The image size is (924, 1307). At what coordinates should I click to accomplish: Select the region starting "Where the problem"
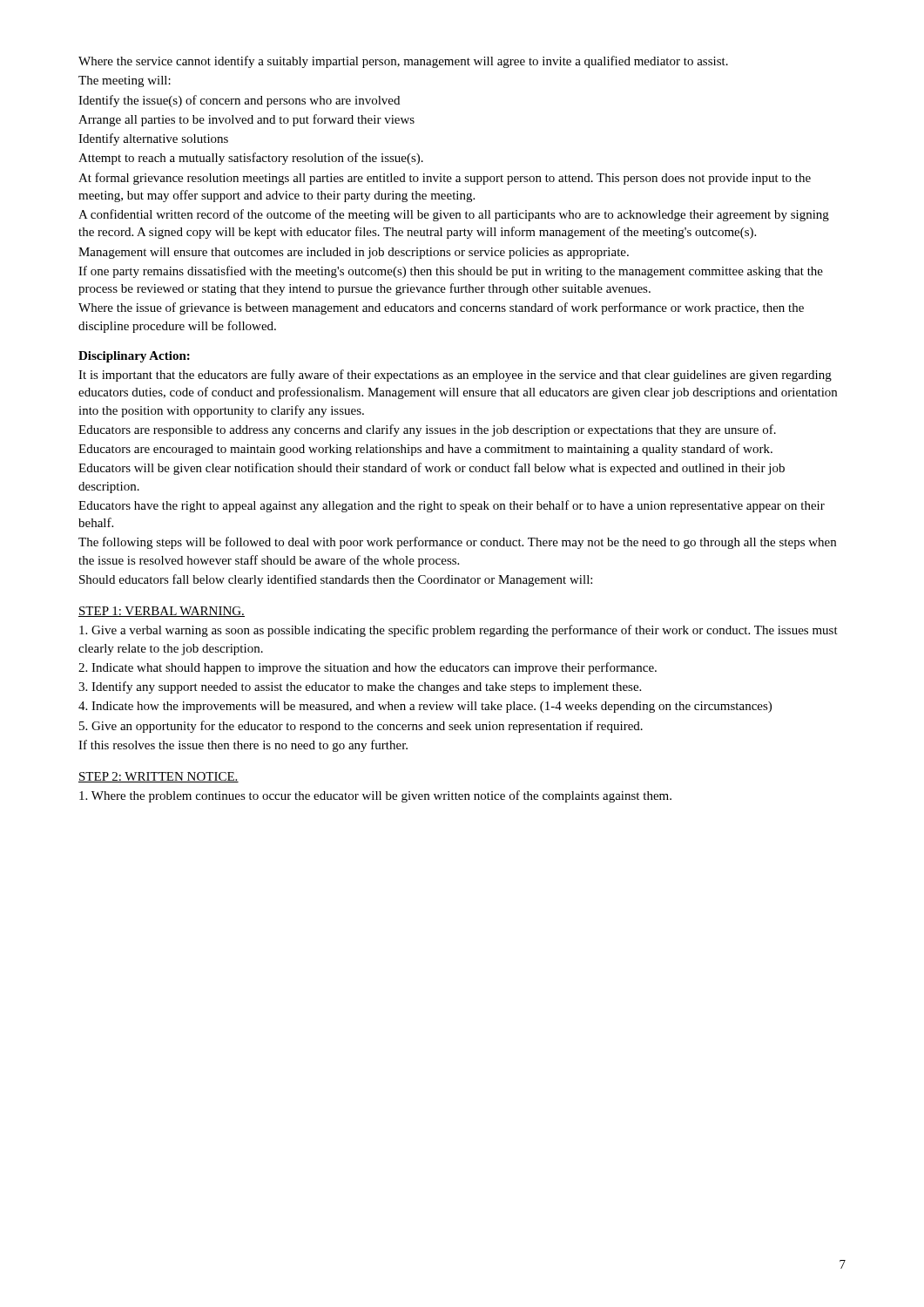click(x=462, y=796)
